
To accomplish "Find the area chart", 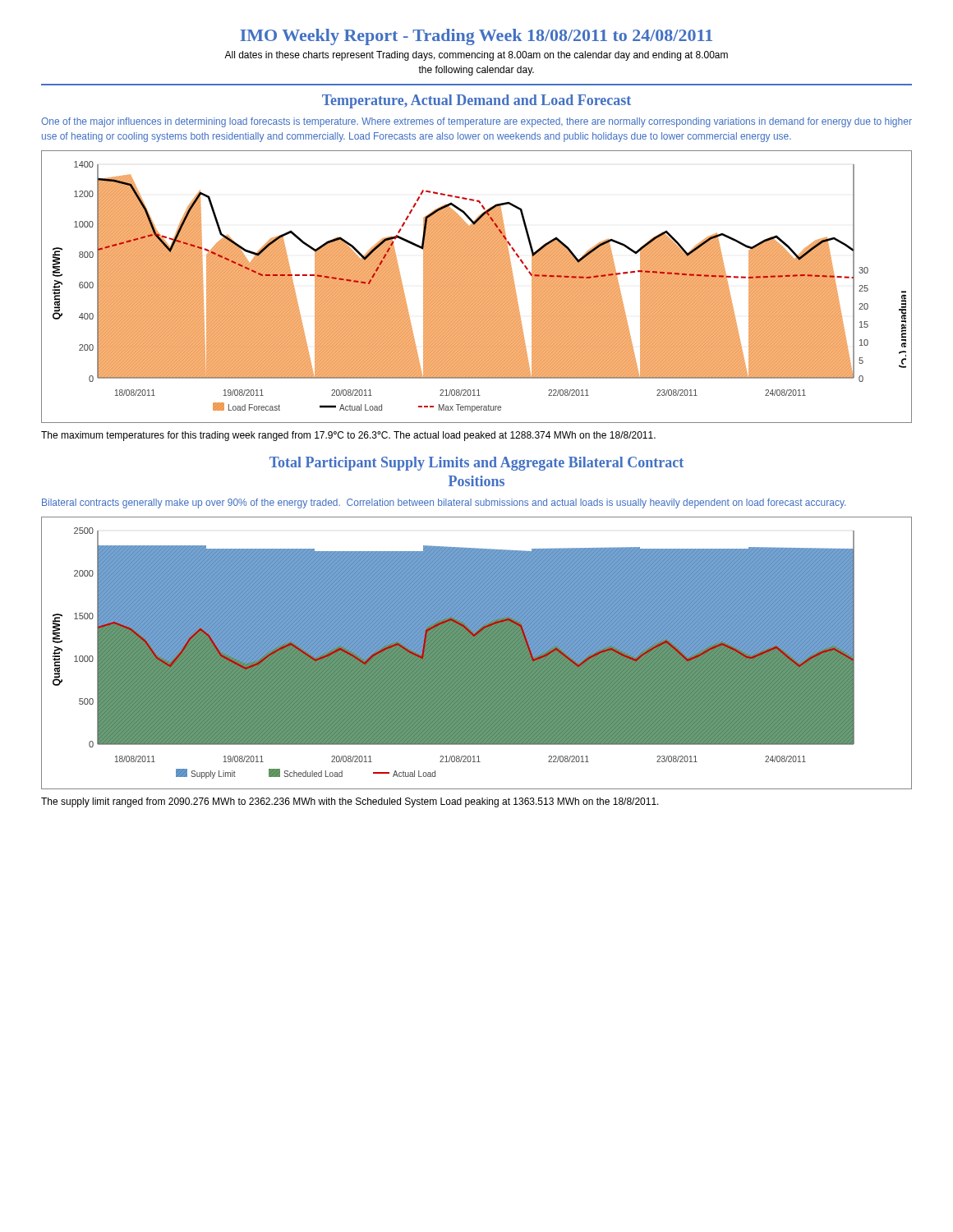I will [x=476, y=653].
